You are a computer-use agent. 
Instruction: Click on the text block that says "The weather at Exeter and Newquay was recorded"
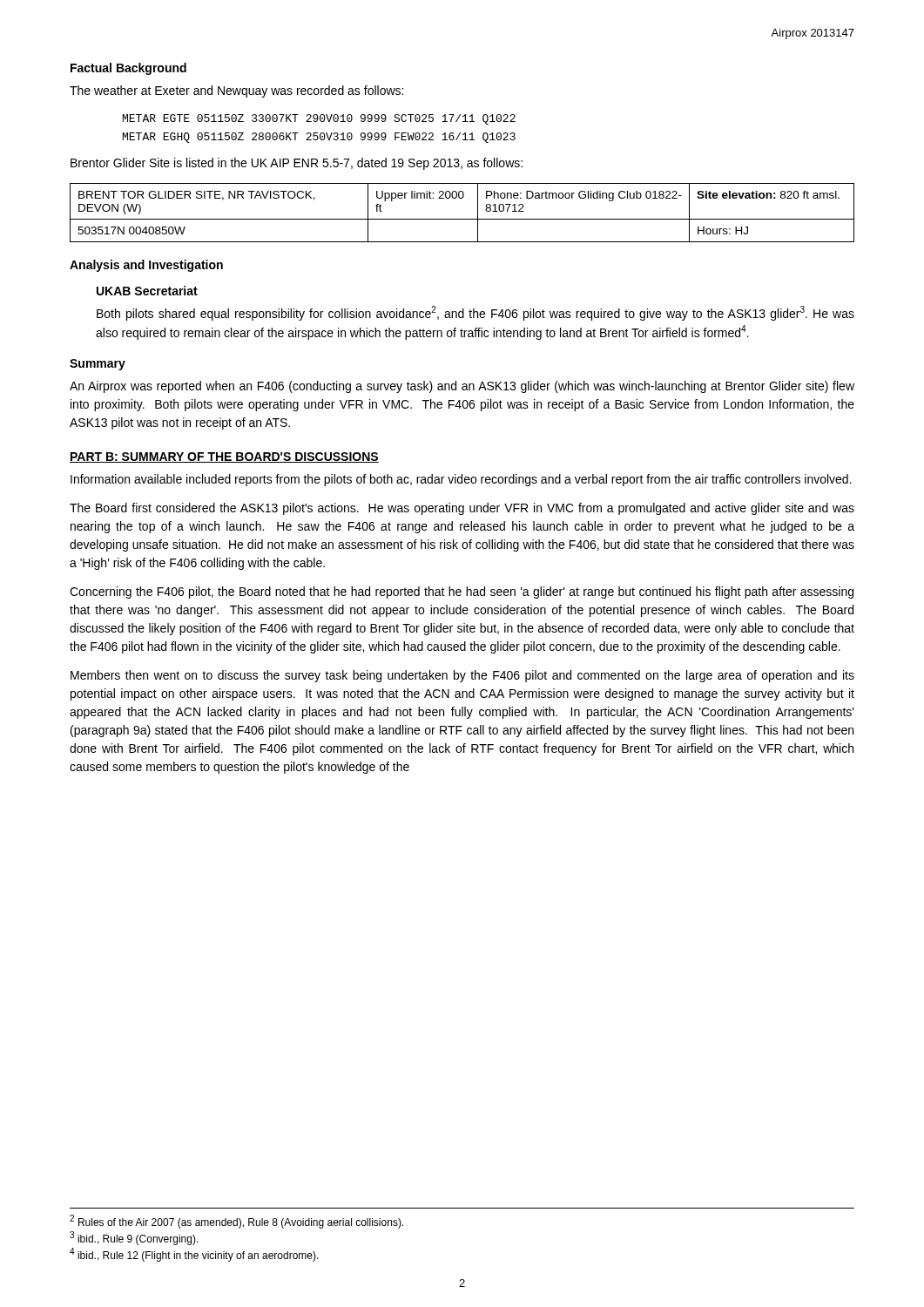coord(237,91)
